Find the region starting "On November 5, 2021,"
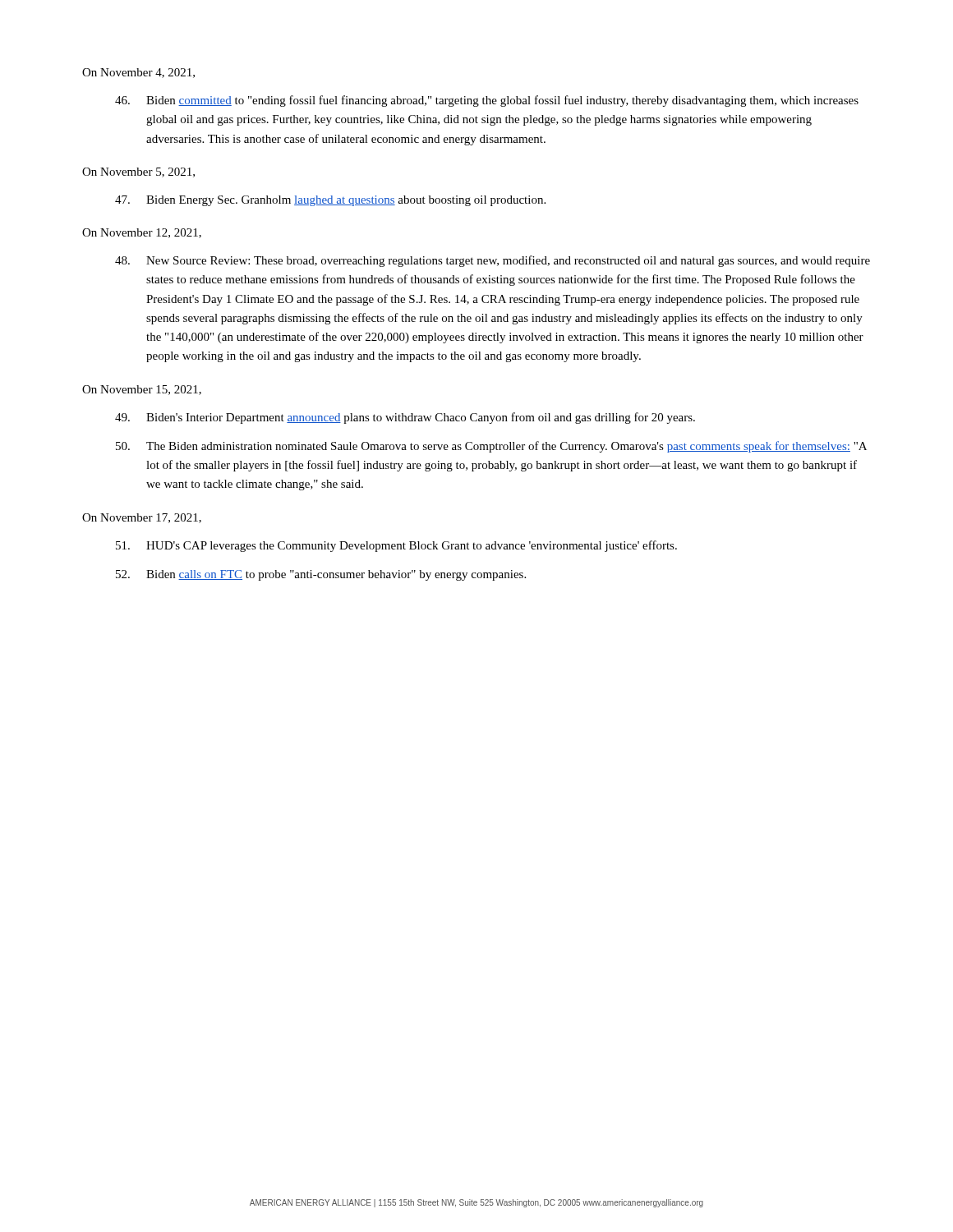953x1232 pixels. 139,171
